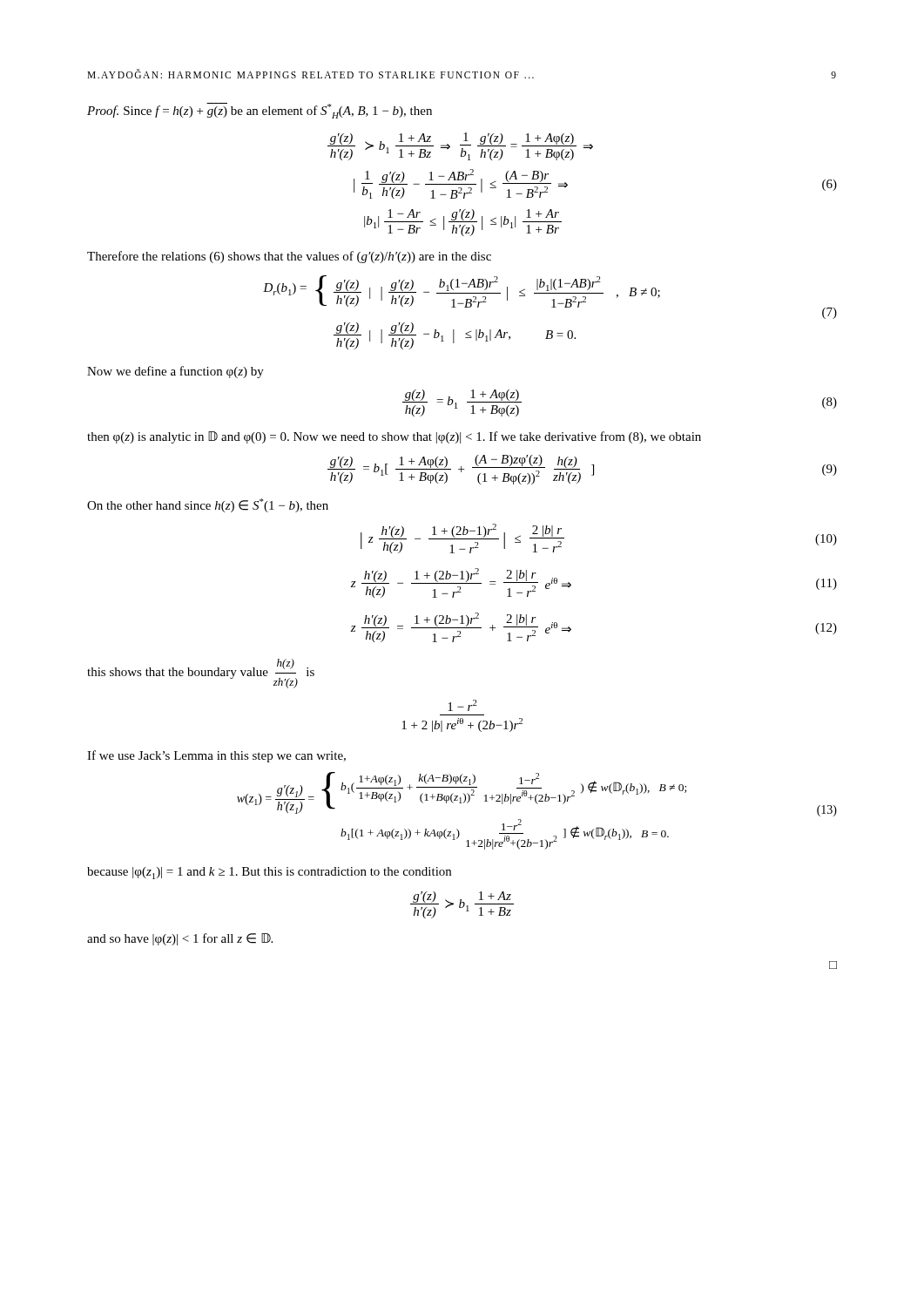Locate the block starting "and so have |φ(z)|"
The height and width of the screenshot is (1307, 924).
click(x=180, y=938)
